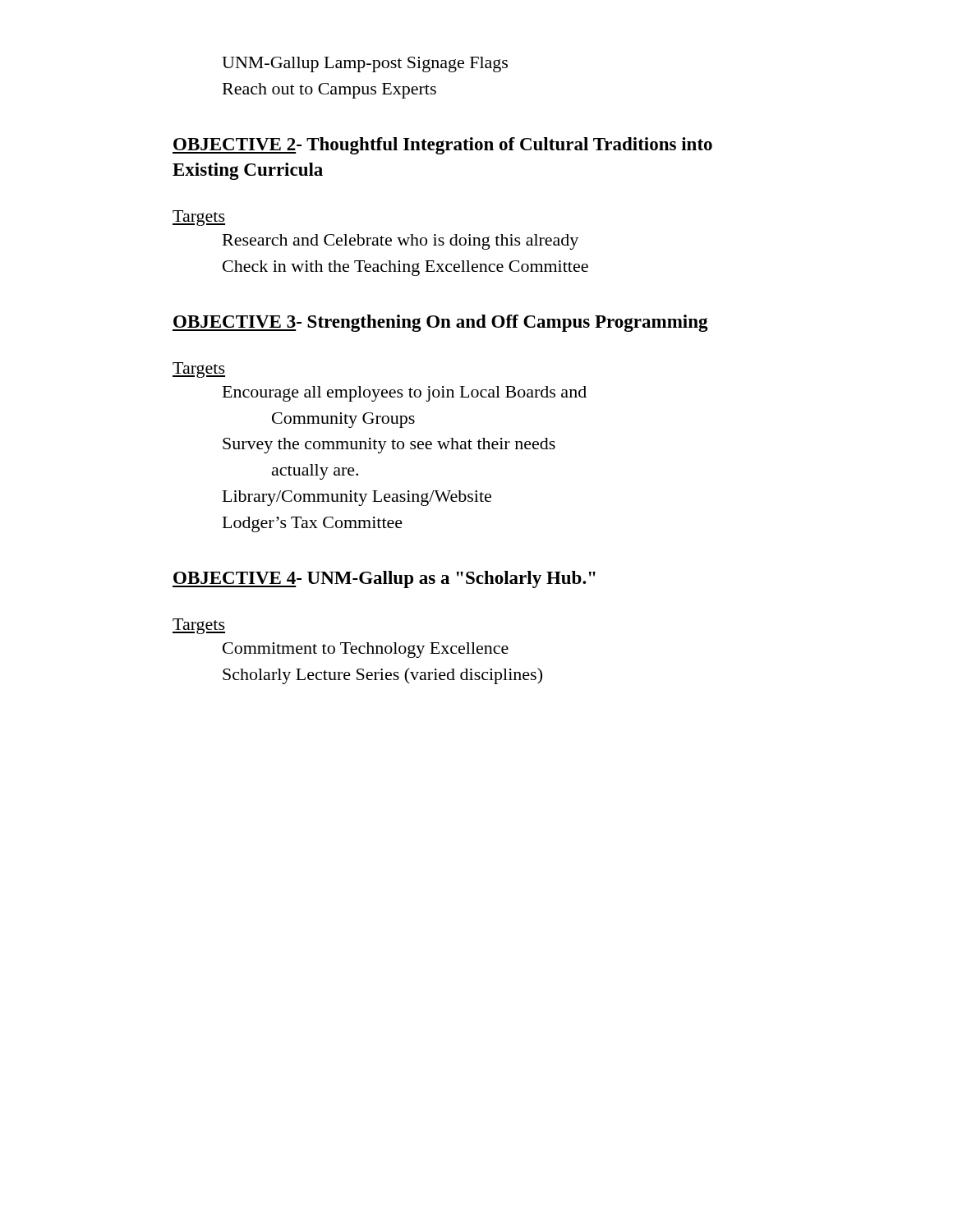Select the list item with the text "Check in with the Teaching"
Image resolution: width=953 pixels, height=1232 pixels.
[405, 265]
